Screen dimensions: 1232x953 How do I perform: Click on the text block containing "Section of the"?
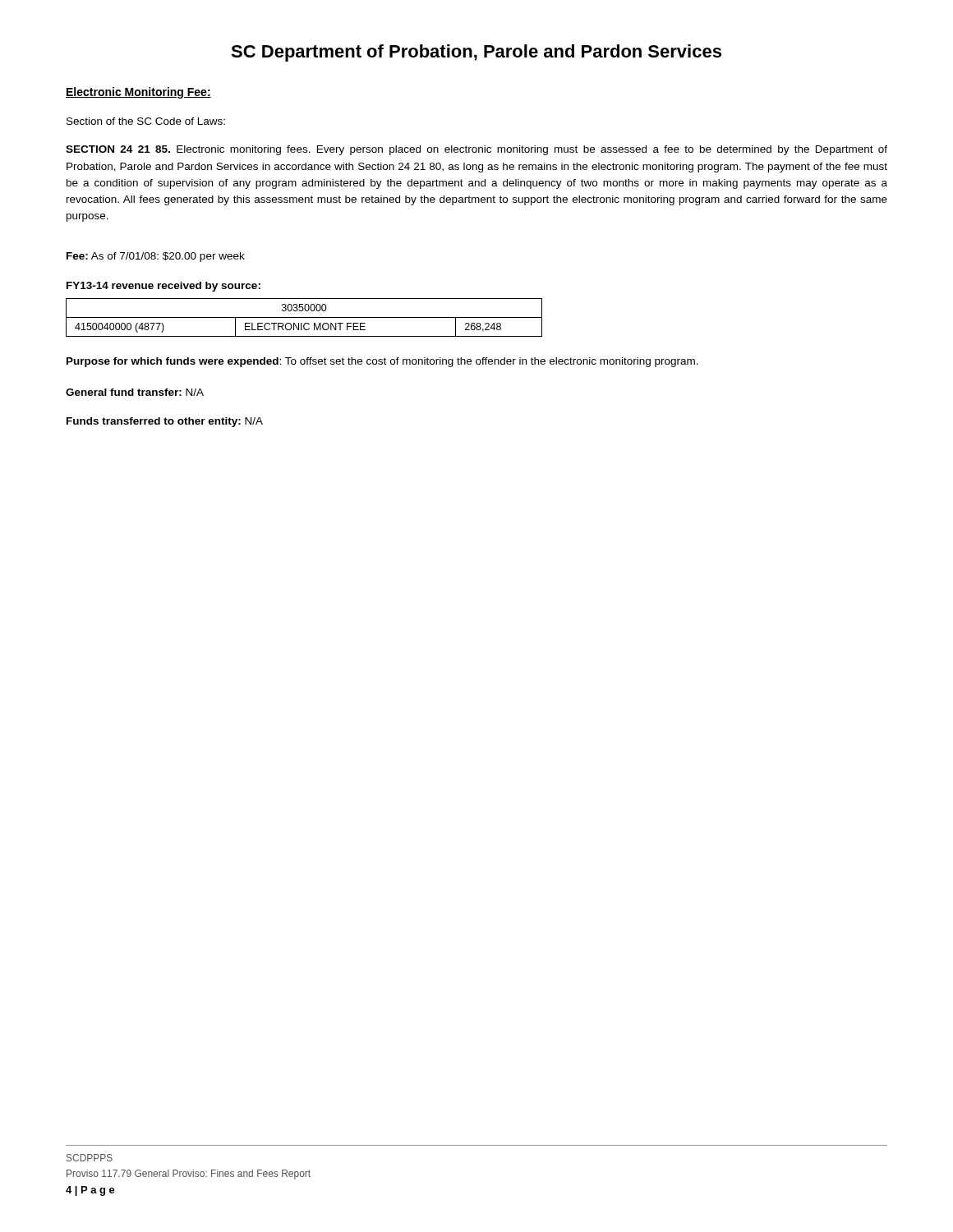(x=146, y=121)
